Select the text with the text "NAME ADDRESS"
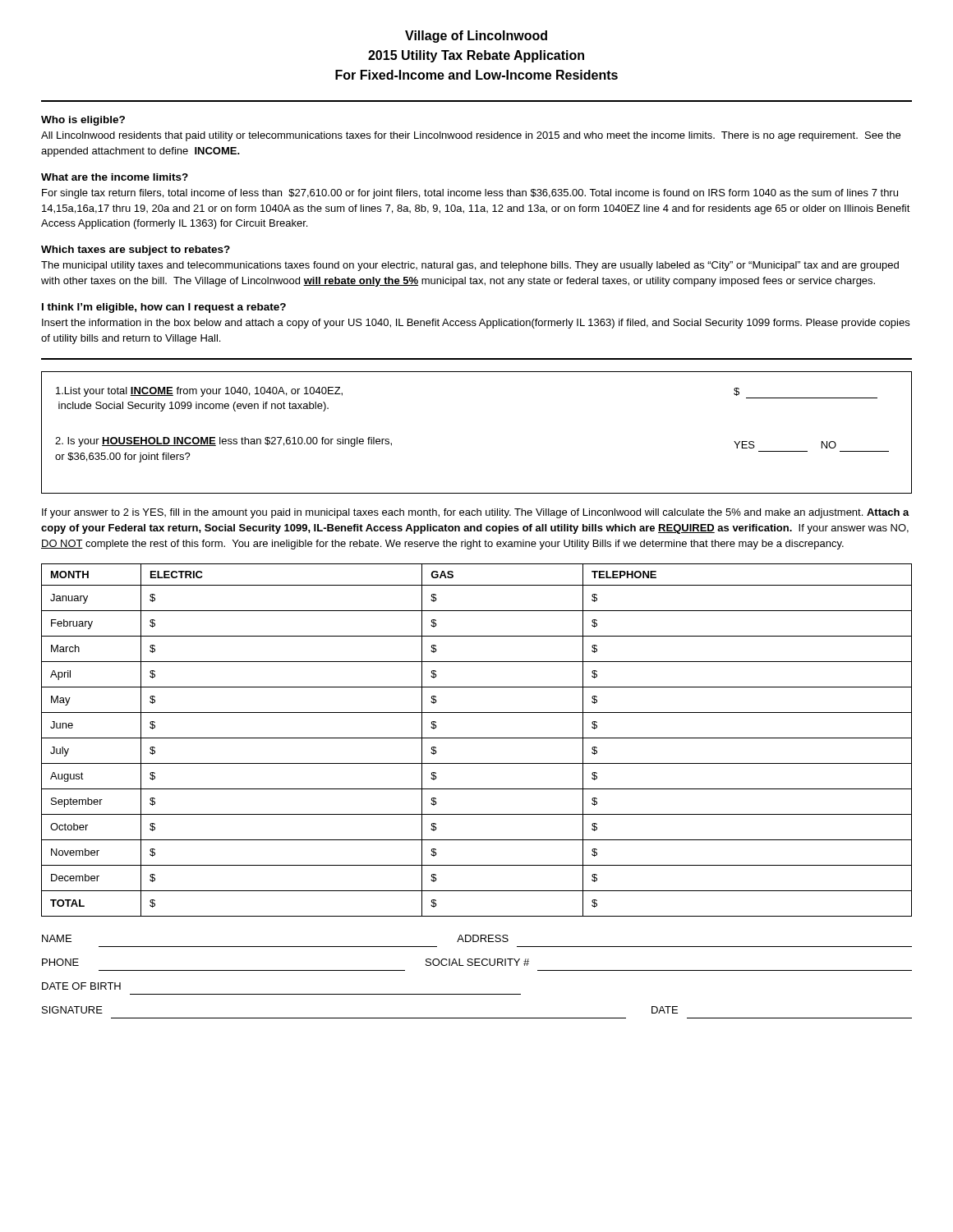Screen dimensions: 1232x953 pos(476,939)
